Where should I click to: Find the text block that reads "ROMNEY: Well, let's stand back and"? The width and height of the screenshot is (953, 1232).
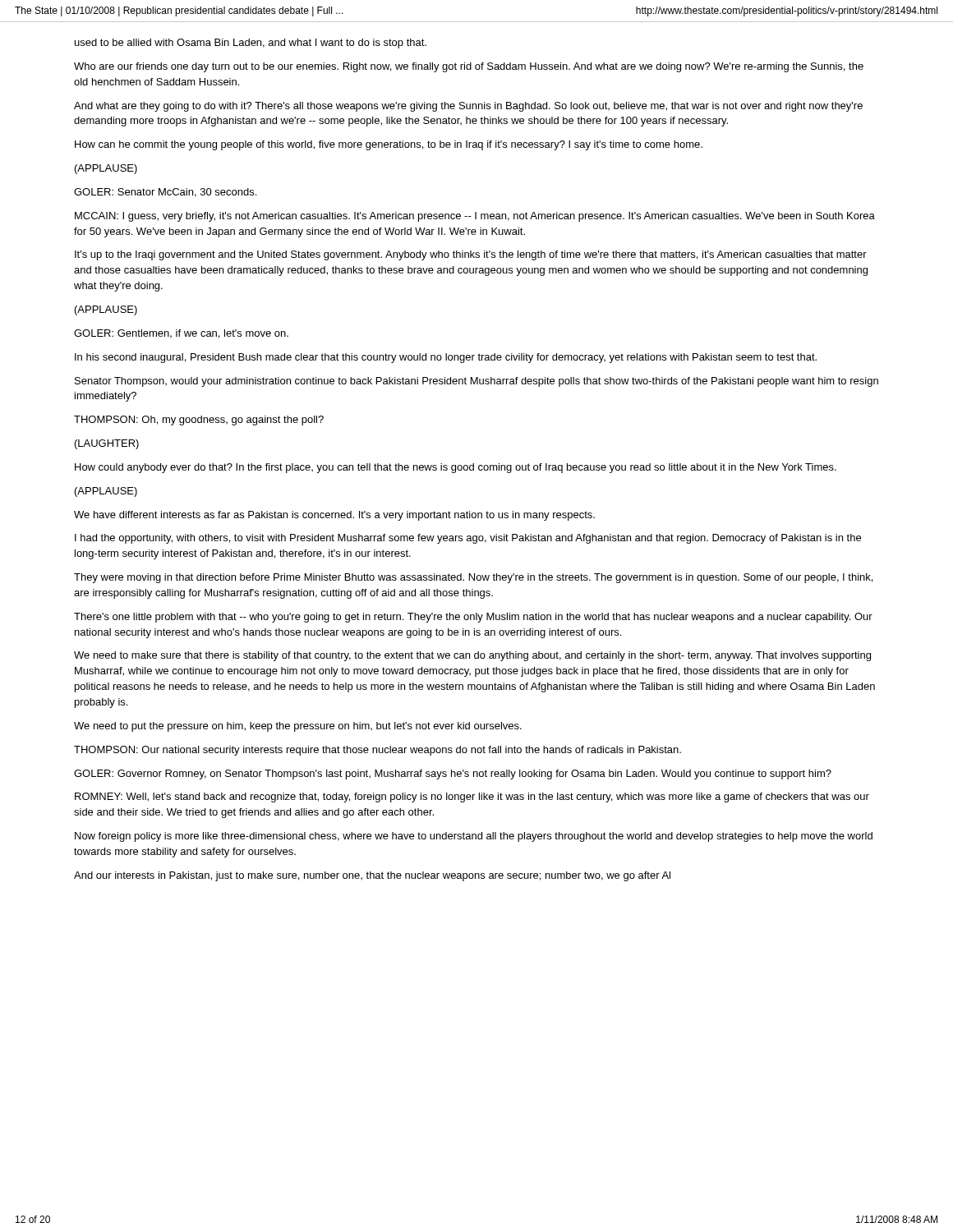tap(476, 805)
